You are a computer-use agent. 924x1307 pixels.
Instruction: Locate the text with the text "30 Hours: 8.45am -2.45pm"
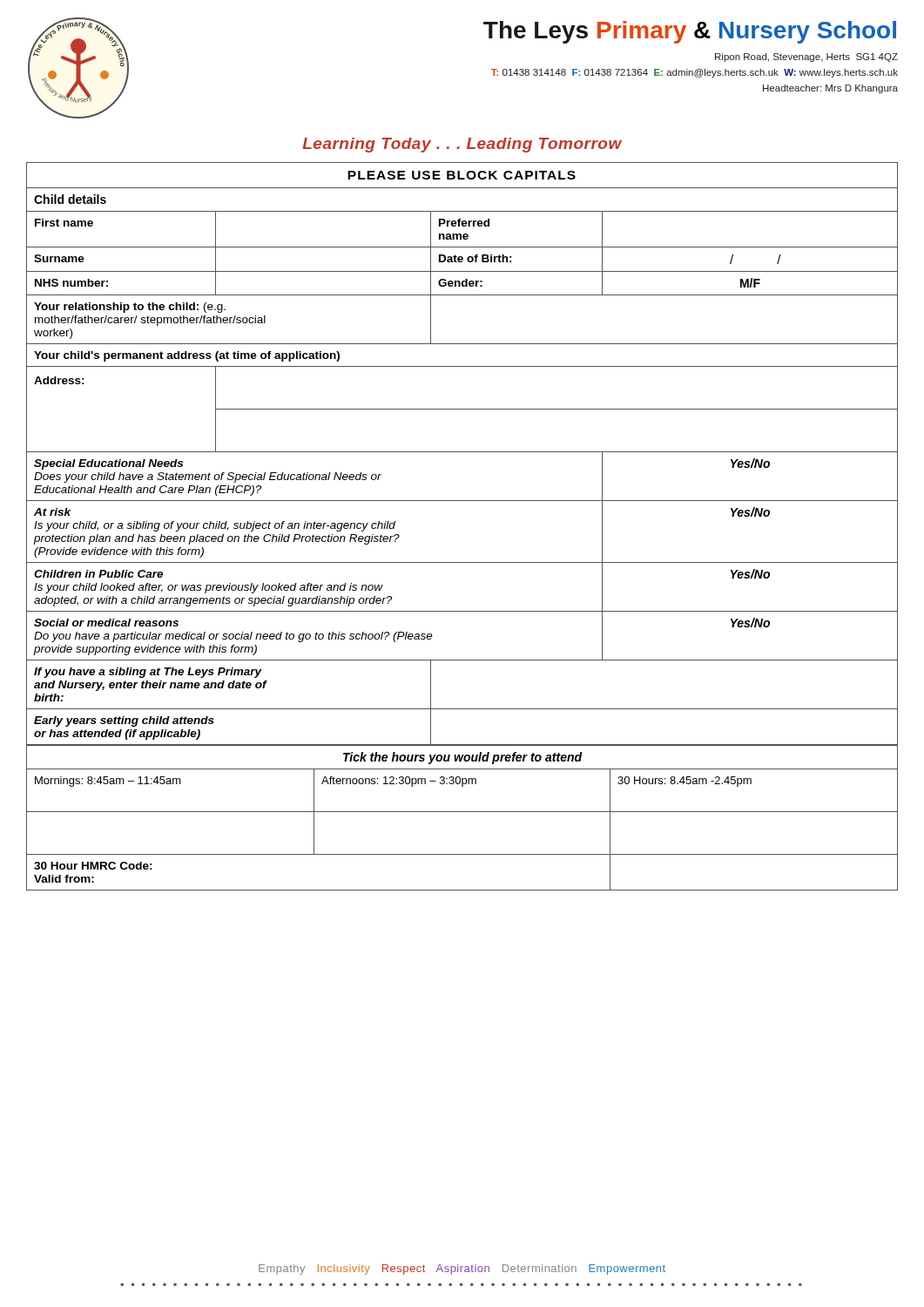tap(685, 780)
